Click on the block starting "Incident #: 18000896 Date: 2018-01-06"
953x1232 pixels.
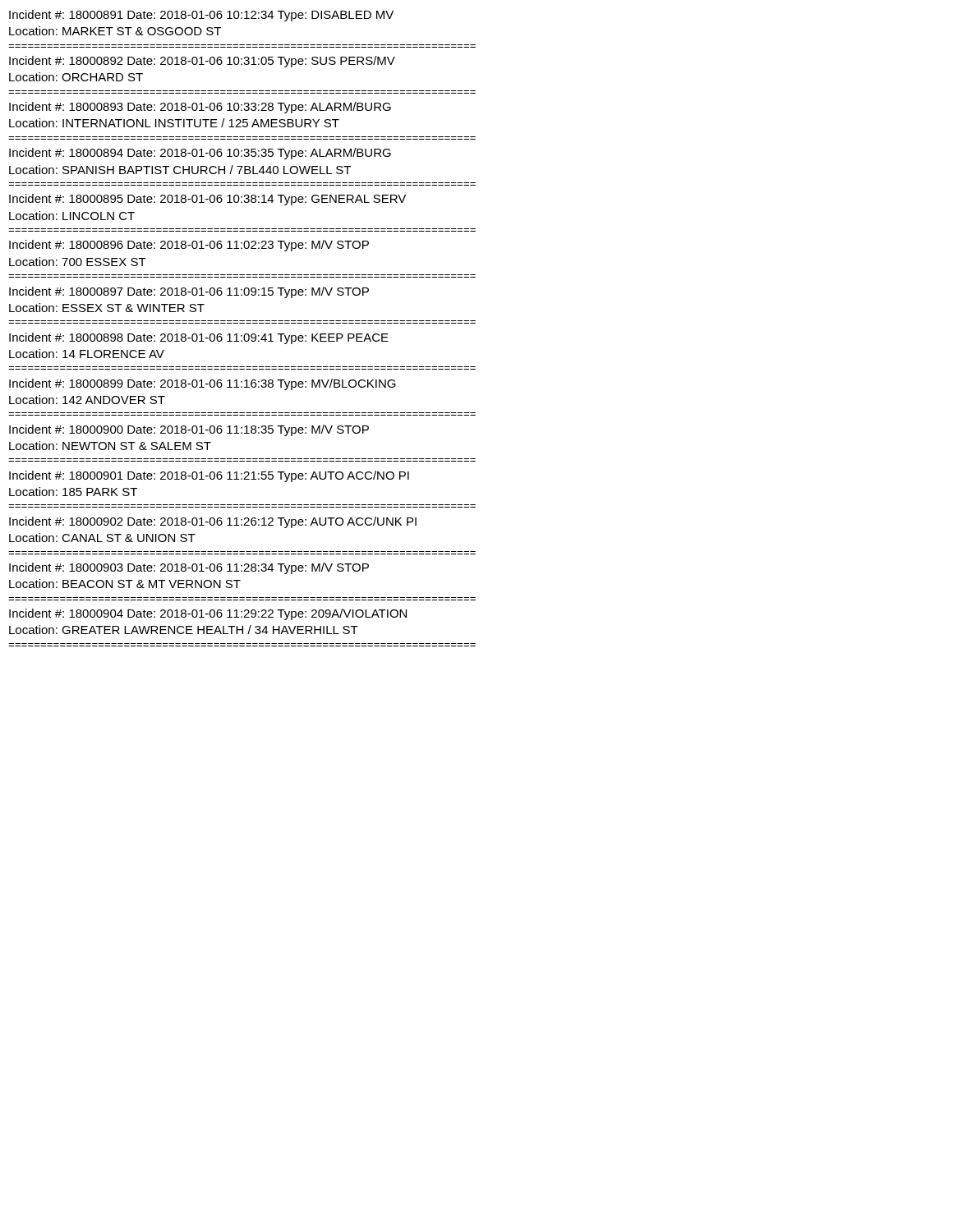click(x=189, y=246)
